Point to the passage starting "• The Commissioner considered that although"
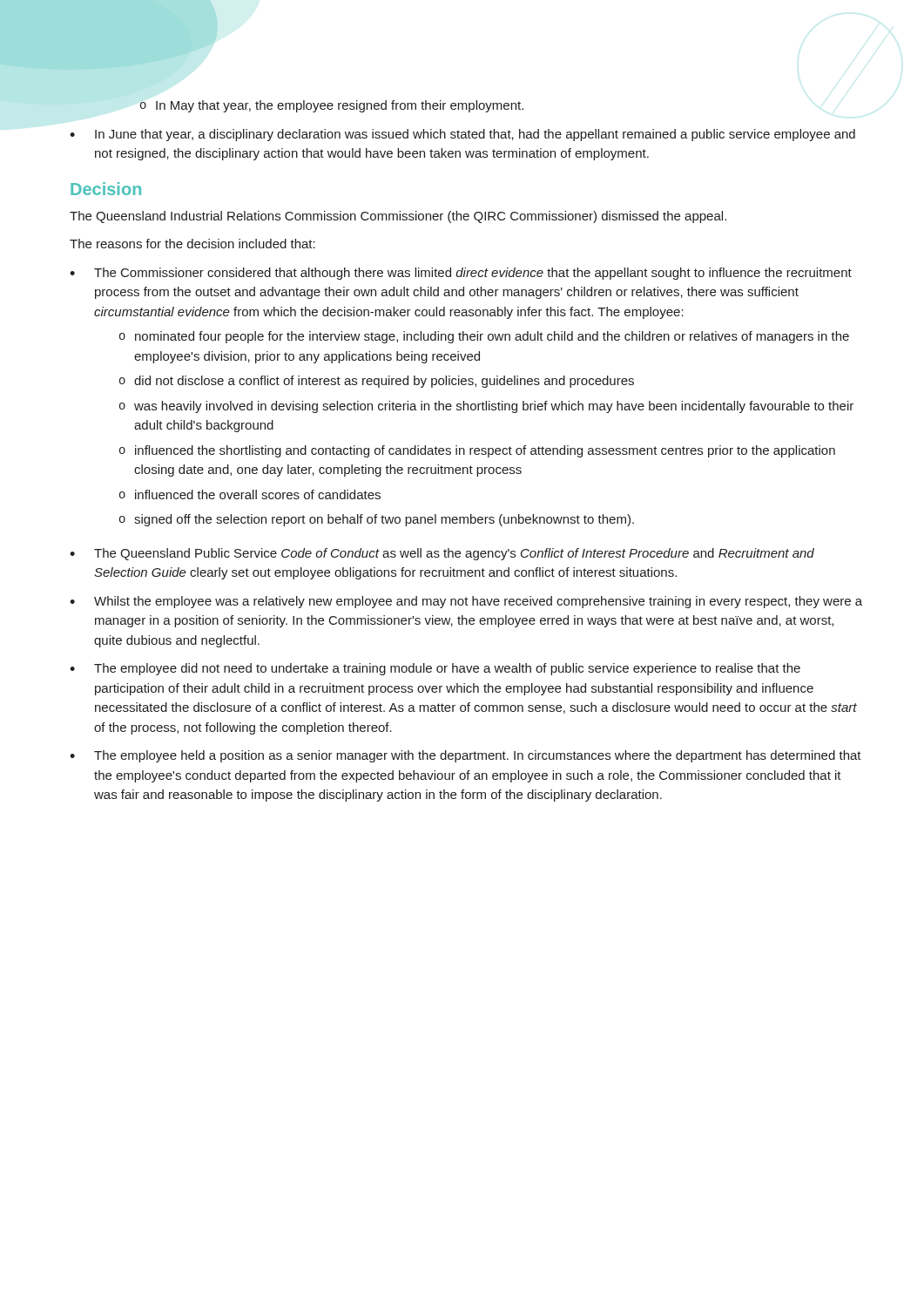Image resolution: width=924 pixels, height=1307 pixels. (x=466, y=399)
